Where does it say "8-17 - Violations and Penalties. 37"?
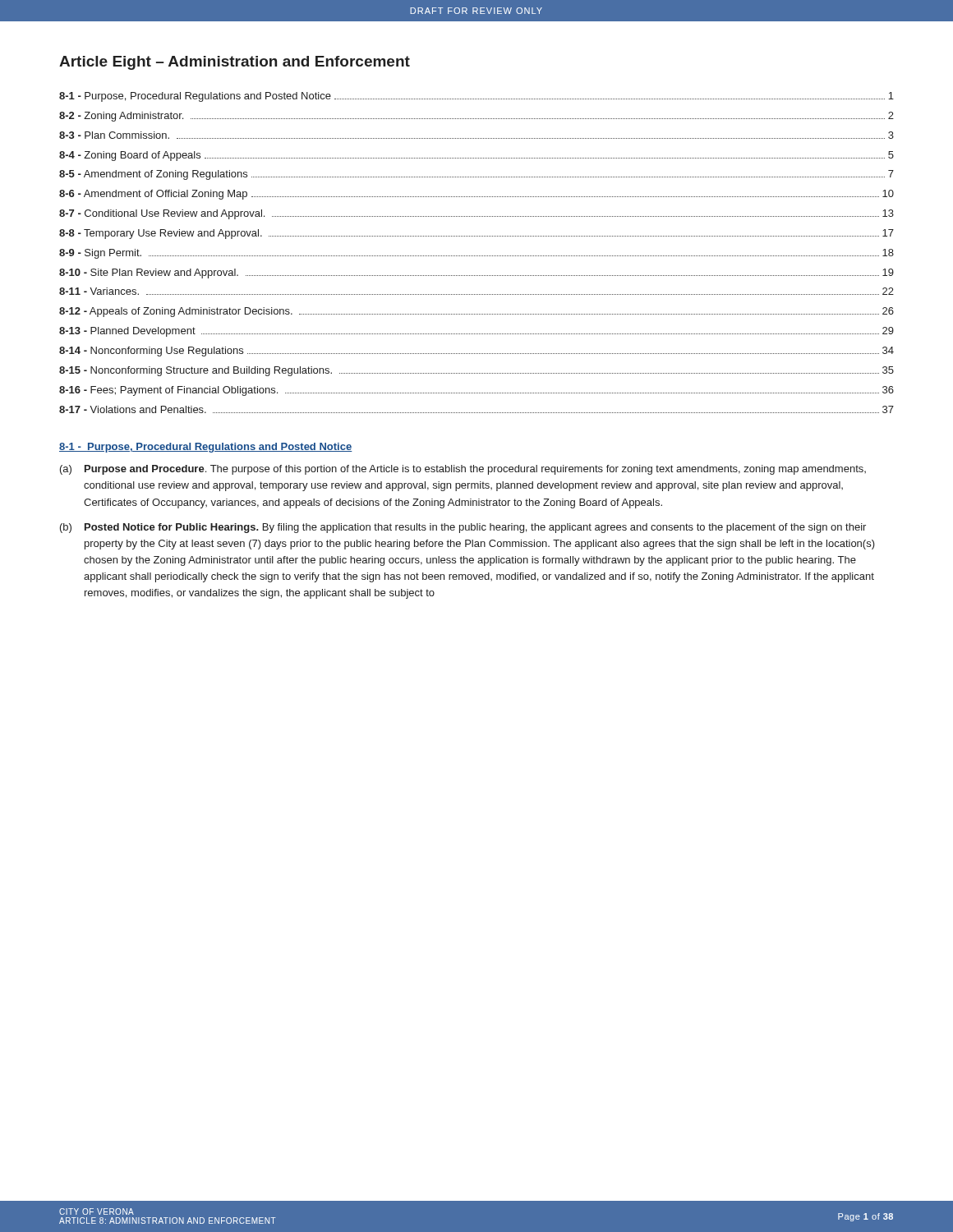 click(x=476, y=410)
